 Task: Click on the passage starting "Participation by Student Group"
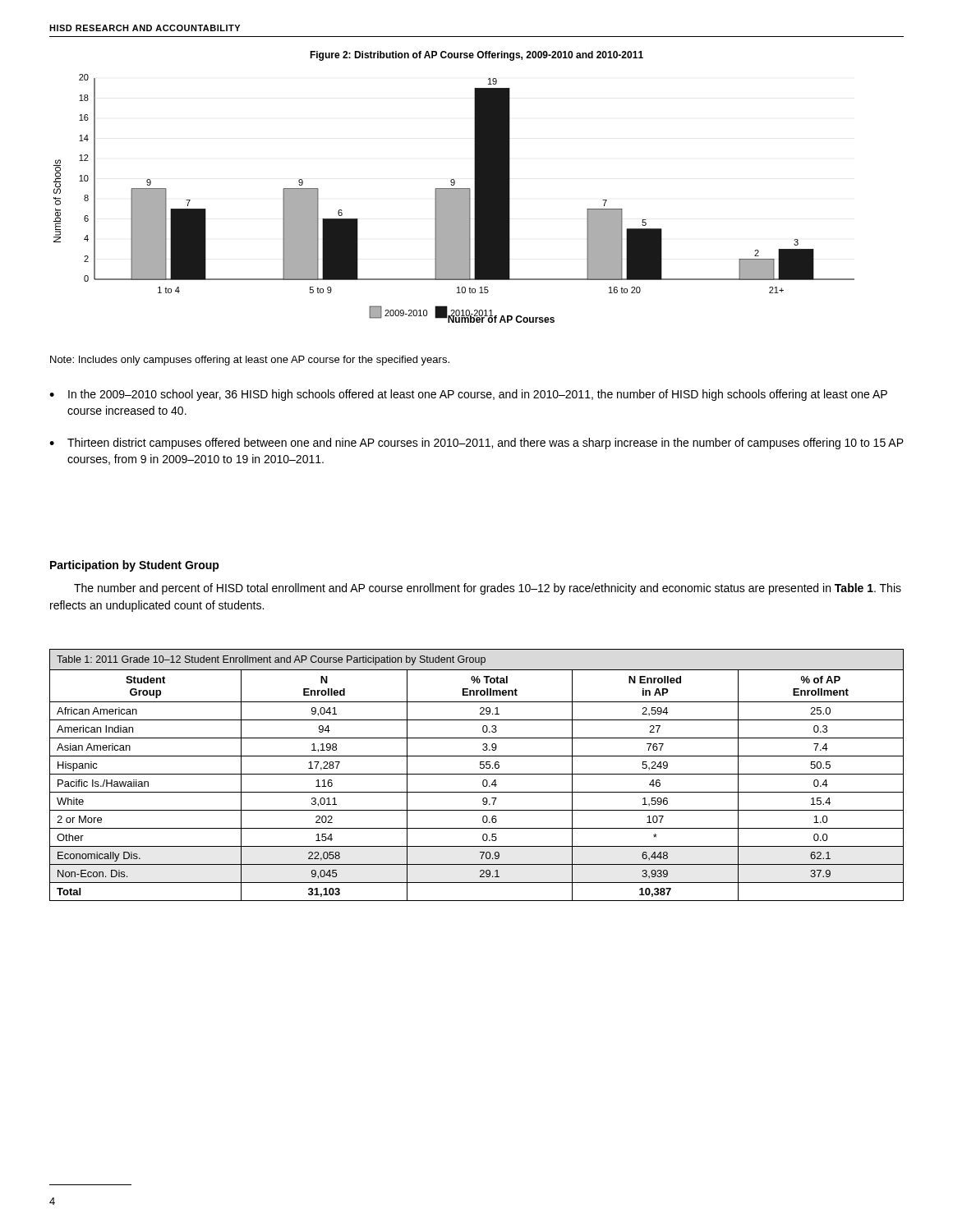[134, 565]
